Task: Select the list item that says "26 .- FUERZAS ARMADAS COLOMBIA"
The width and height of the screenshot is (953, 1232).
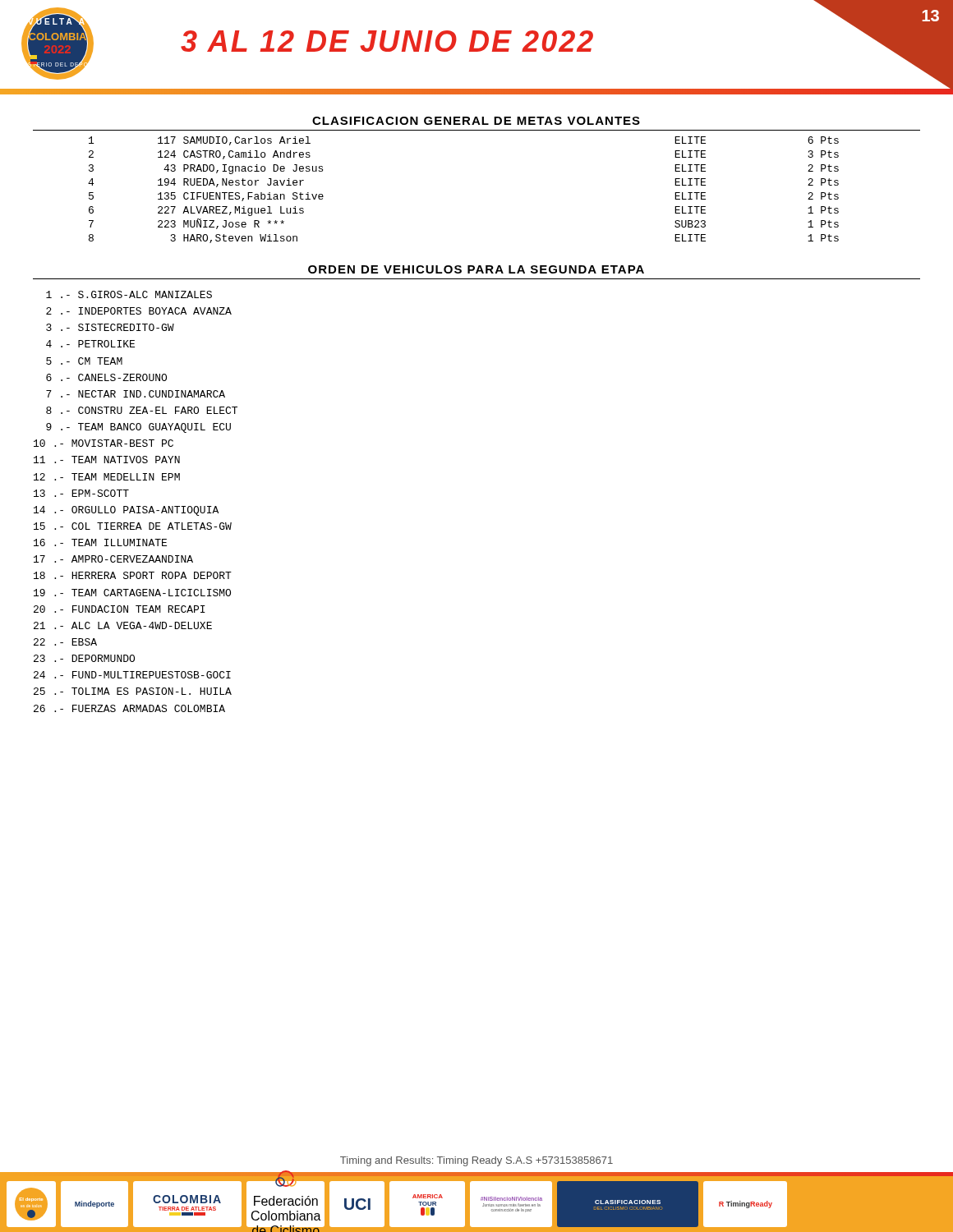Action: tap(129, 709)
